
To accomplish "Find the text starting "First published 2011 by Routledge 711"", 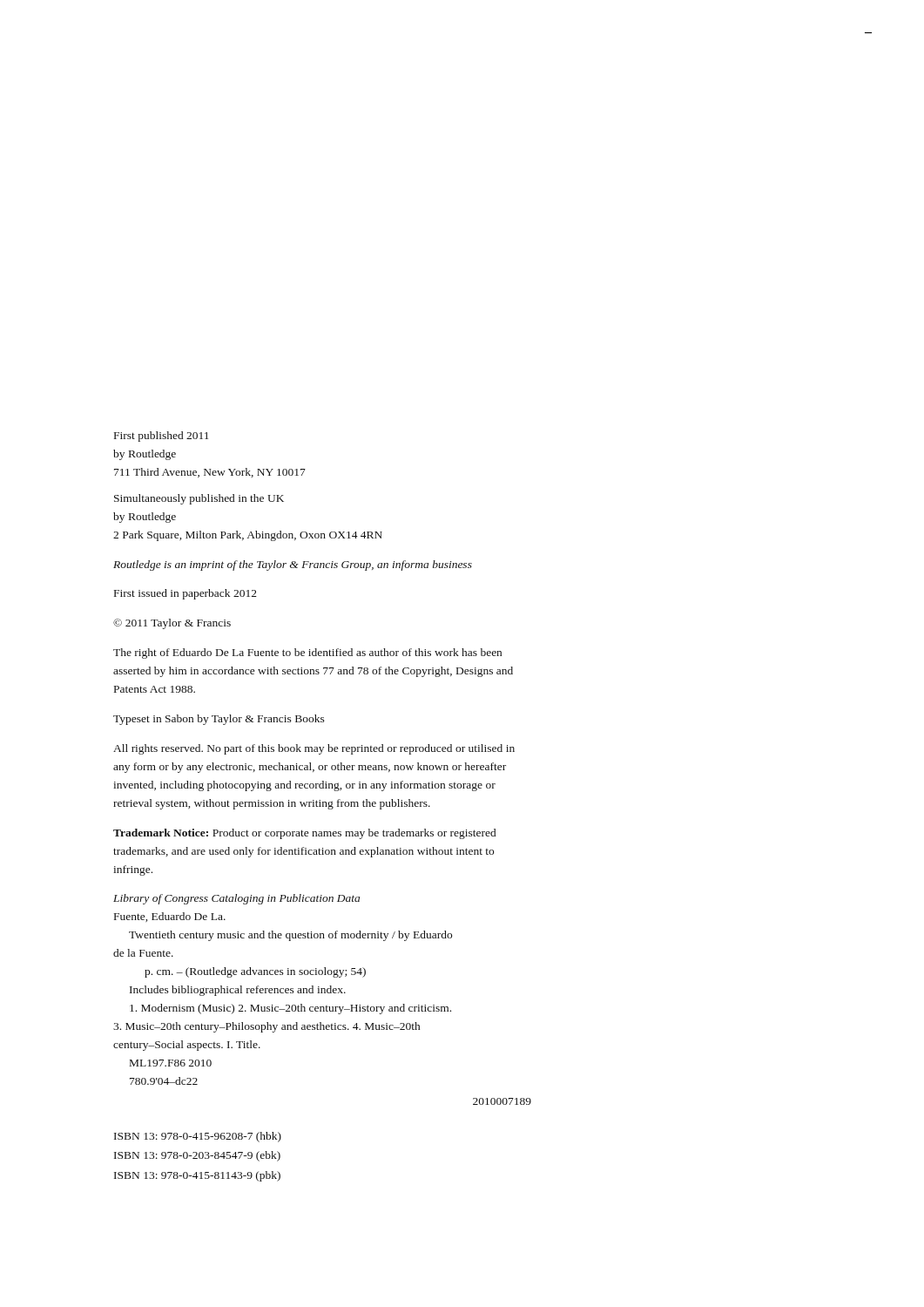I will point(161,437).
